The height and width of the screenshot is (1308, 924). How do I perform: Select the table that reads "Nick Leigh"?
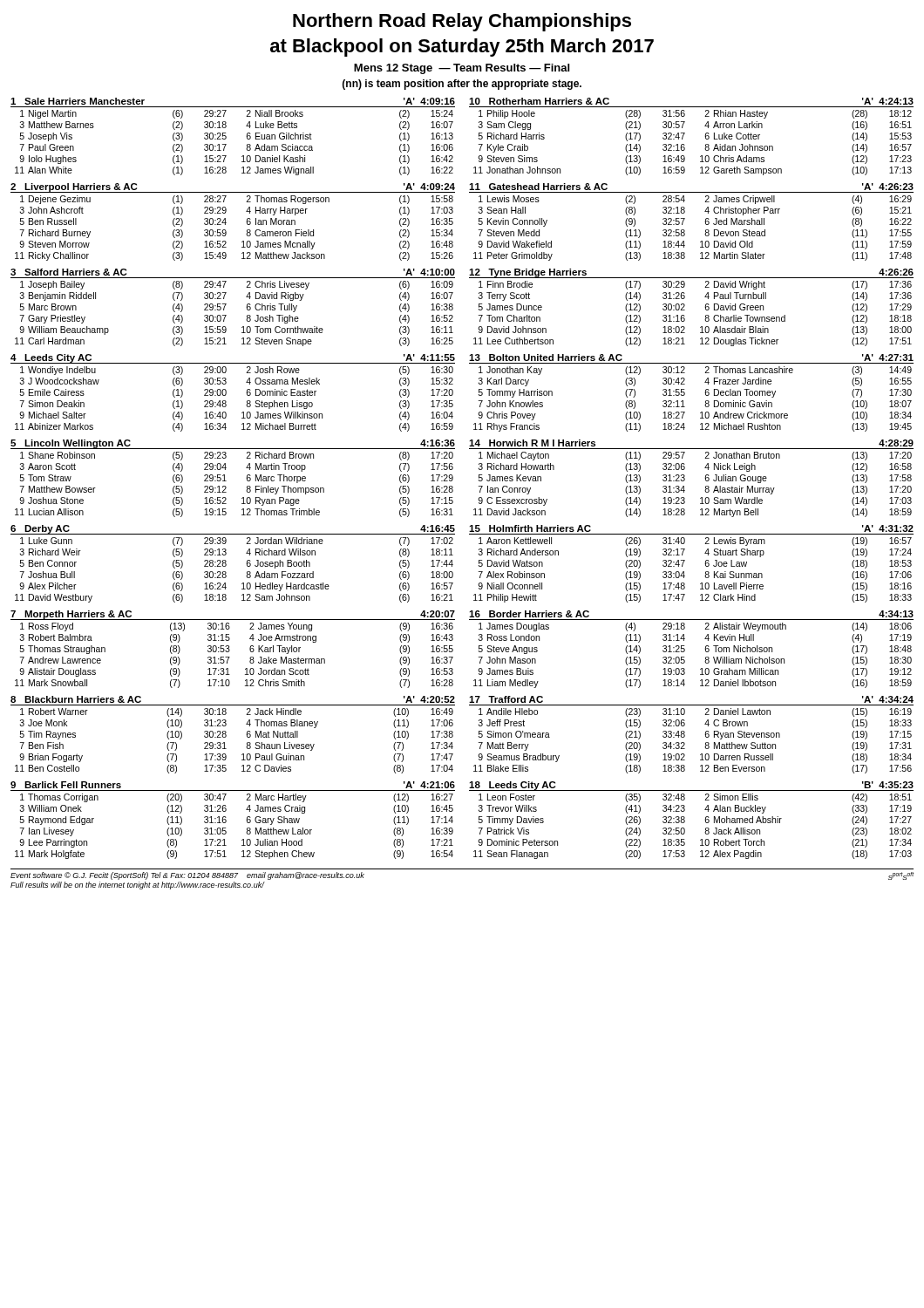tap(691, 477)
